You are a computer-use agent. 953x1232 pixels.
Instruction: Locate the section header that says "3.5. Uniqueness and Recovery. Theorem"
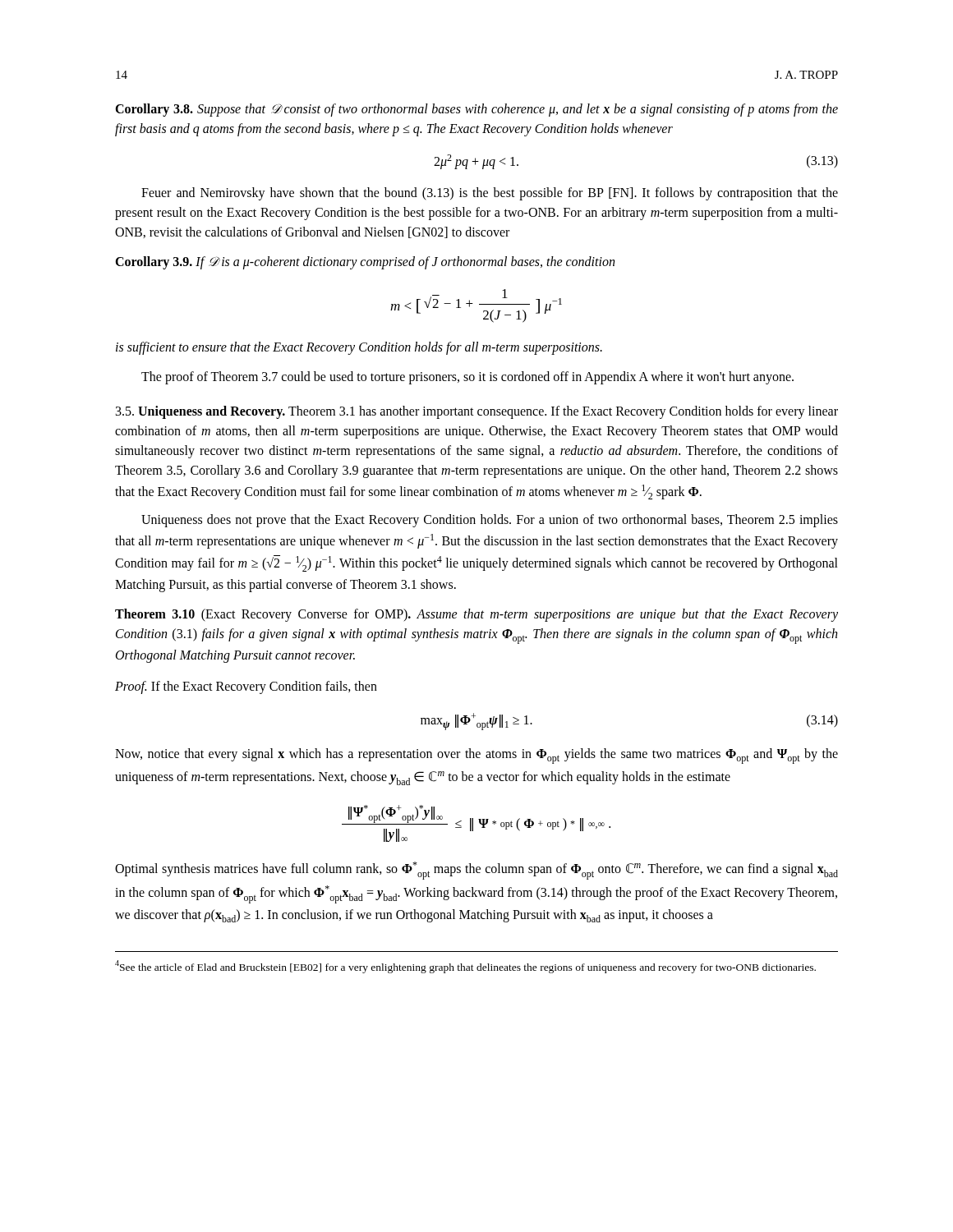476,453
